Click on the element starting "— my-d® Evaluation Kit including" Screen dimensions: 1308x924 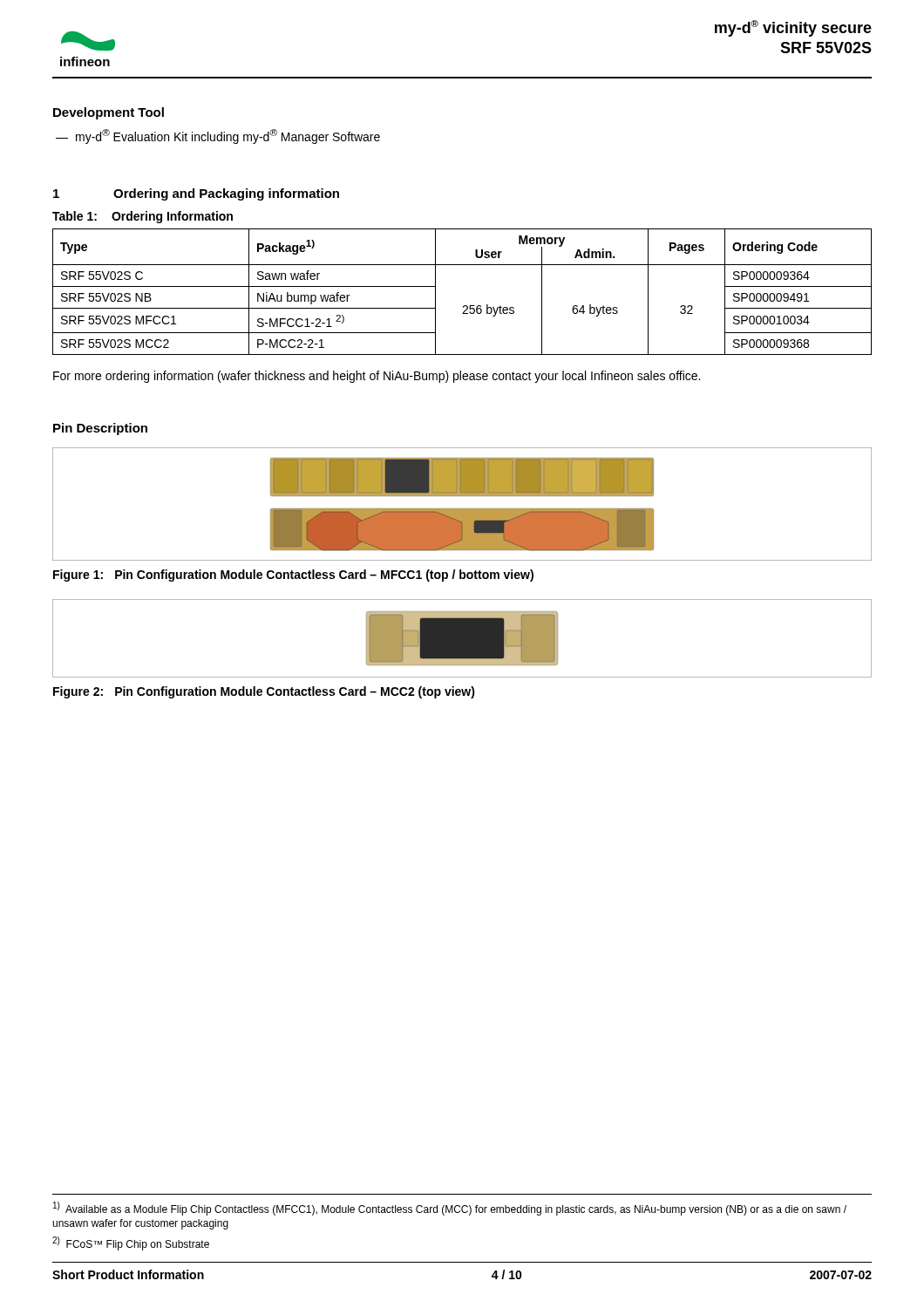point(218,135)
